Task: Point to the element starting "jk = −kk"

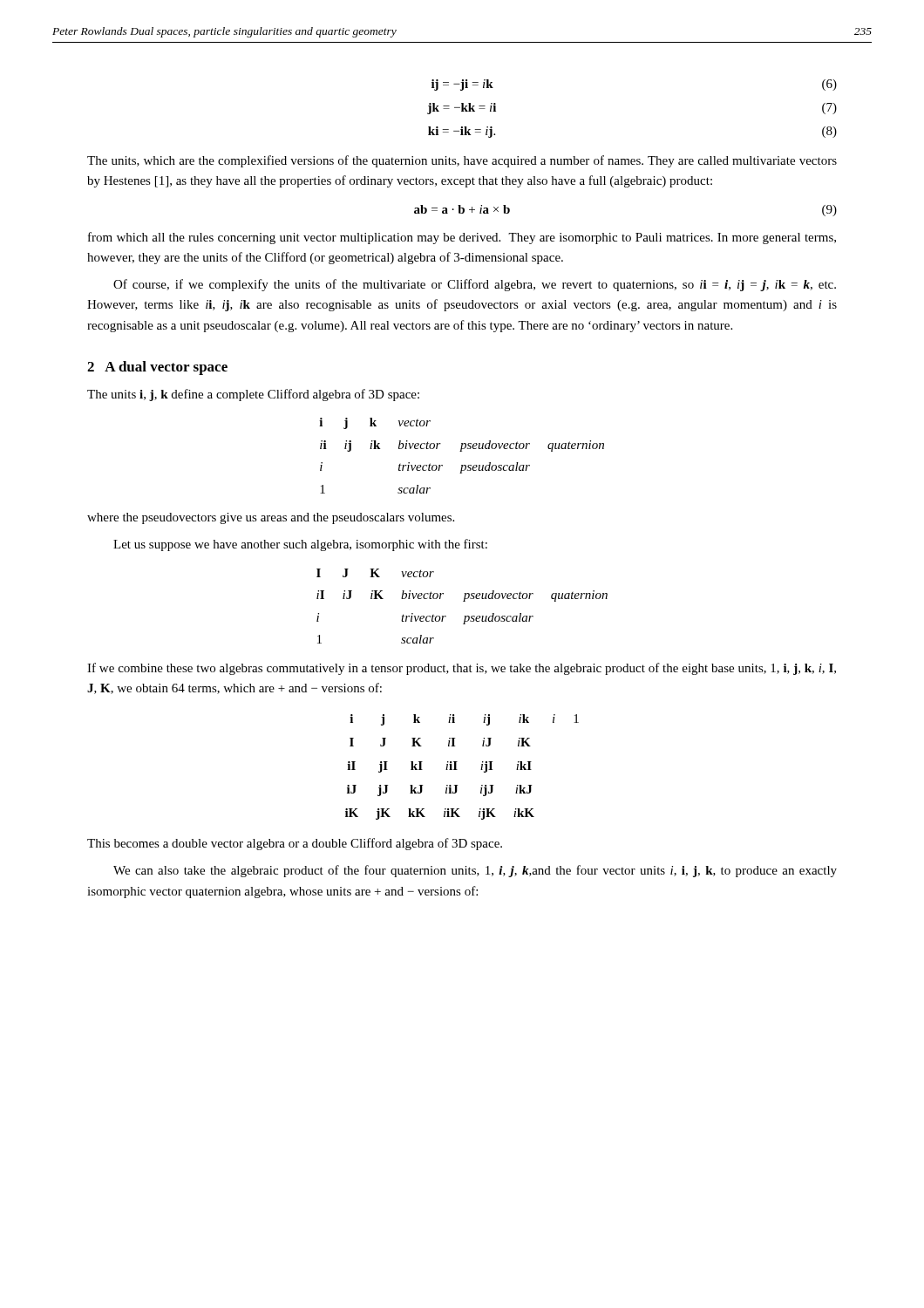Action: point(462,108)
